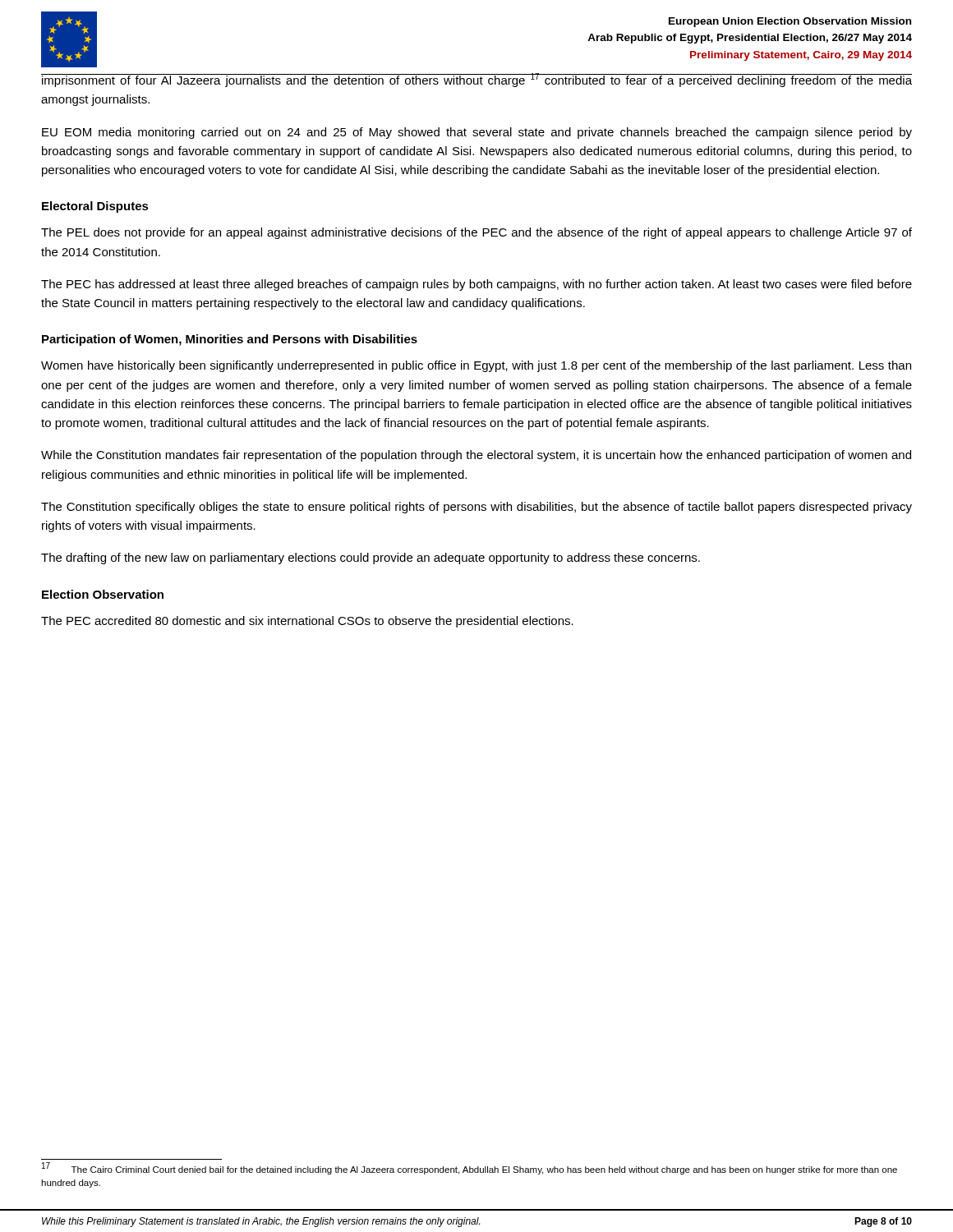Screen dimensions: 1232x953
Task: Click where it says "Electoral Disputes"
Action: pos(95,206)
